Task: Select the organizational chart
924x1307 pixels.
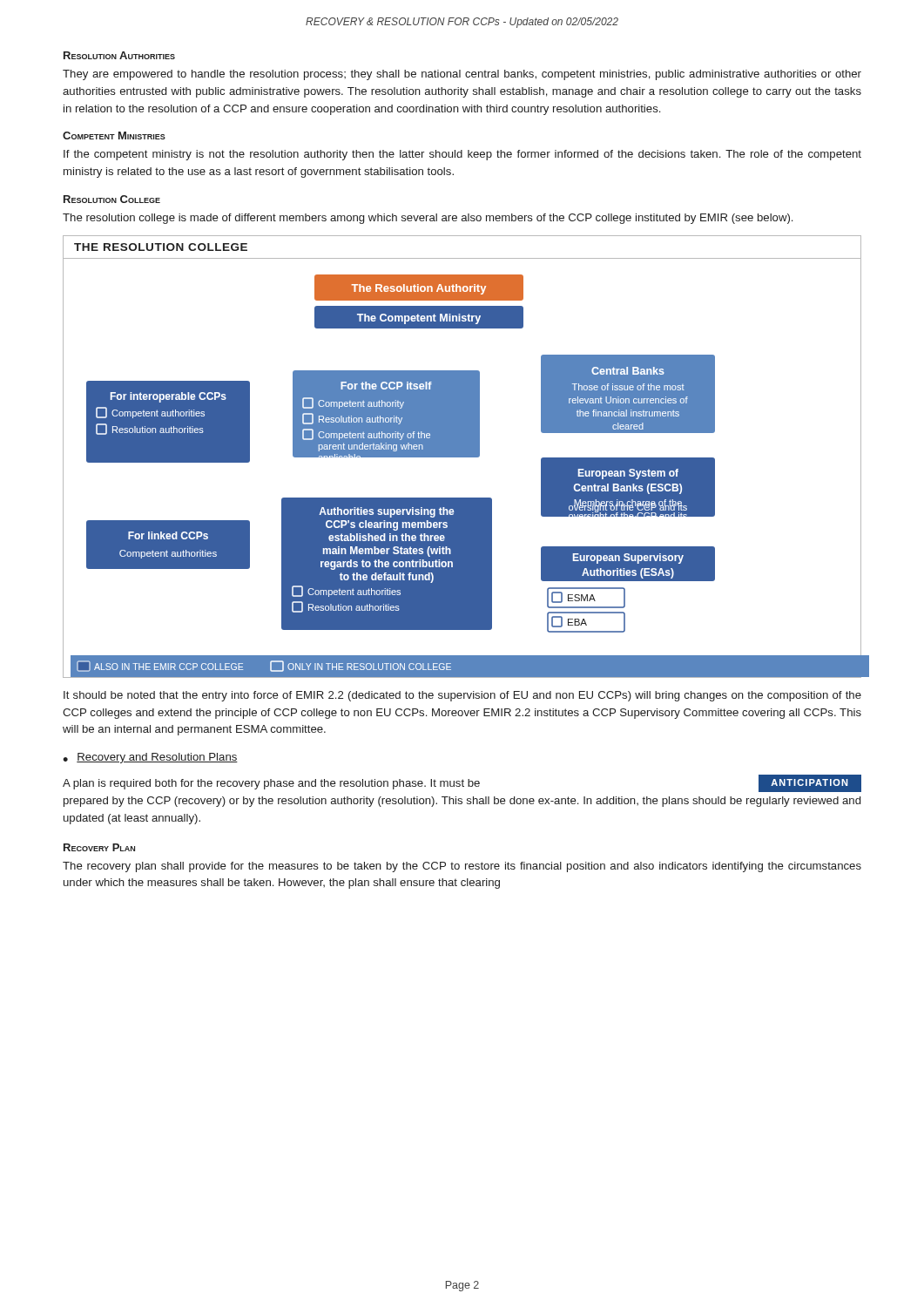Action: (462, 456)
